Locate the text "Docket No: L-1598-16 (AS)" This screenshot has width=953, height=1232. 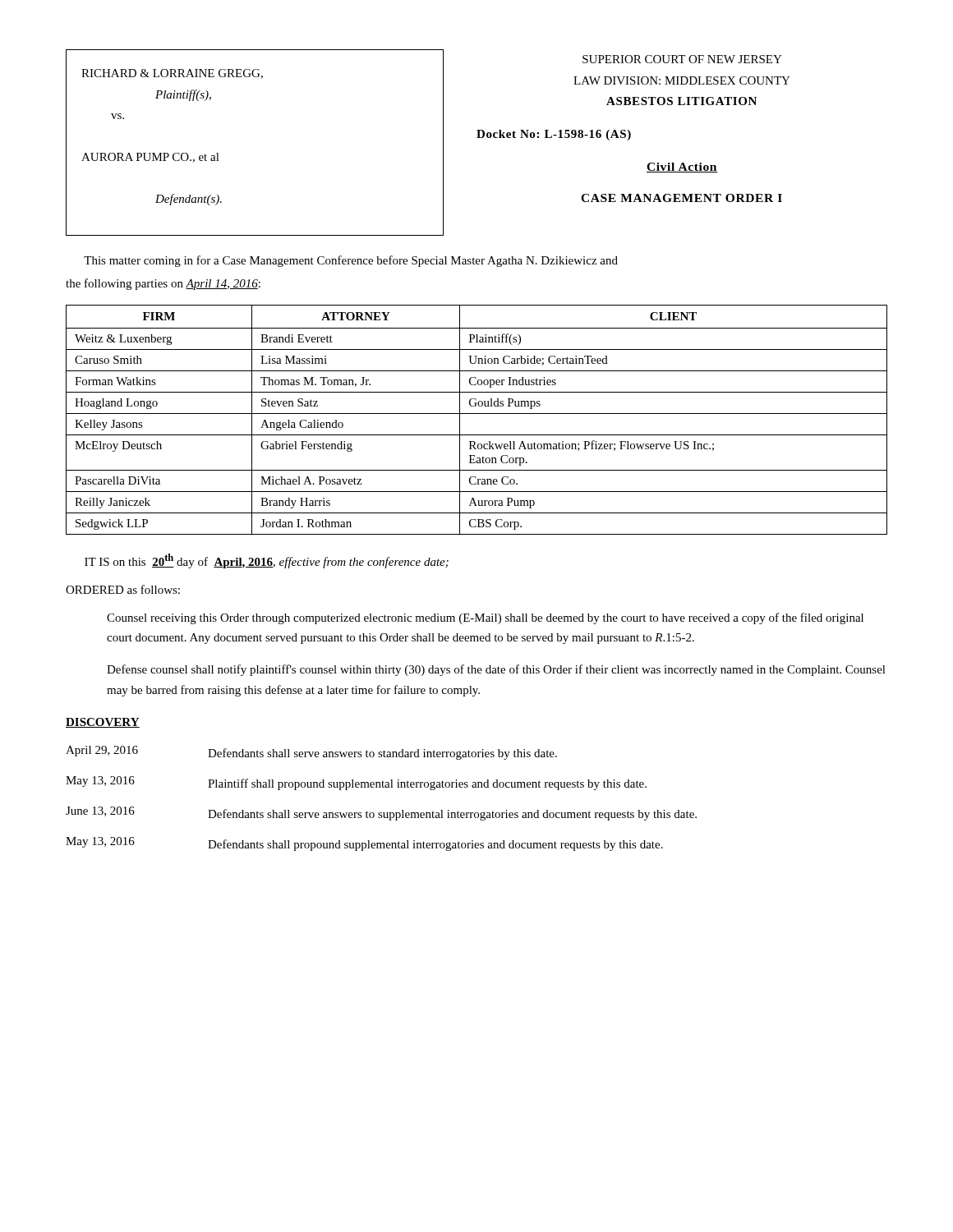[x=554, y=133]
